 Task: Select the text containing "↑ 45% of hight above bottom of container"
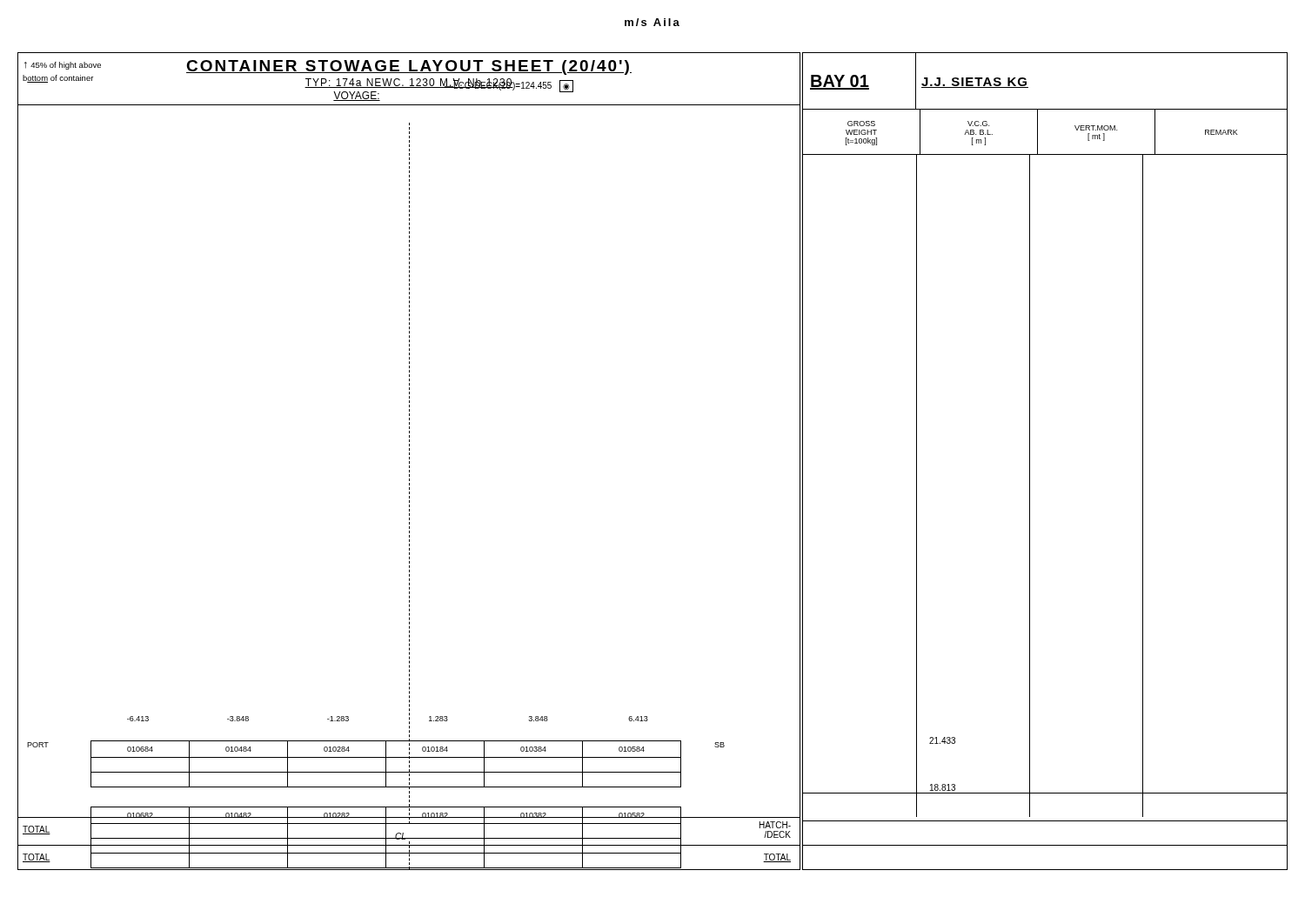click(62, 70)
